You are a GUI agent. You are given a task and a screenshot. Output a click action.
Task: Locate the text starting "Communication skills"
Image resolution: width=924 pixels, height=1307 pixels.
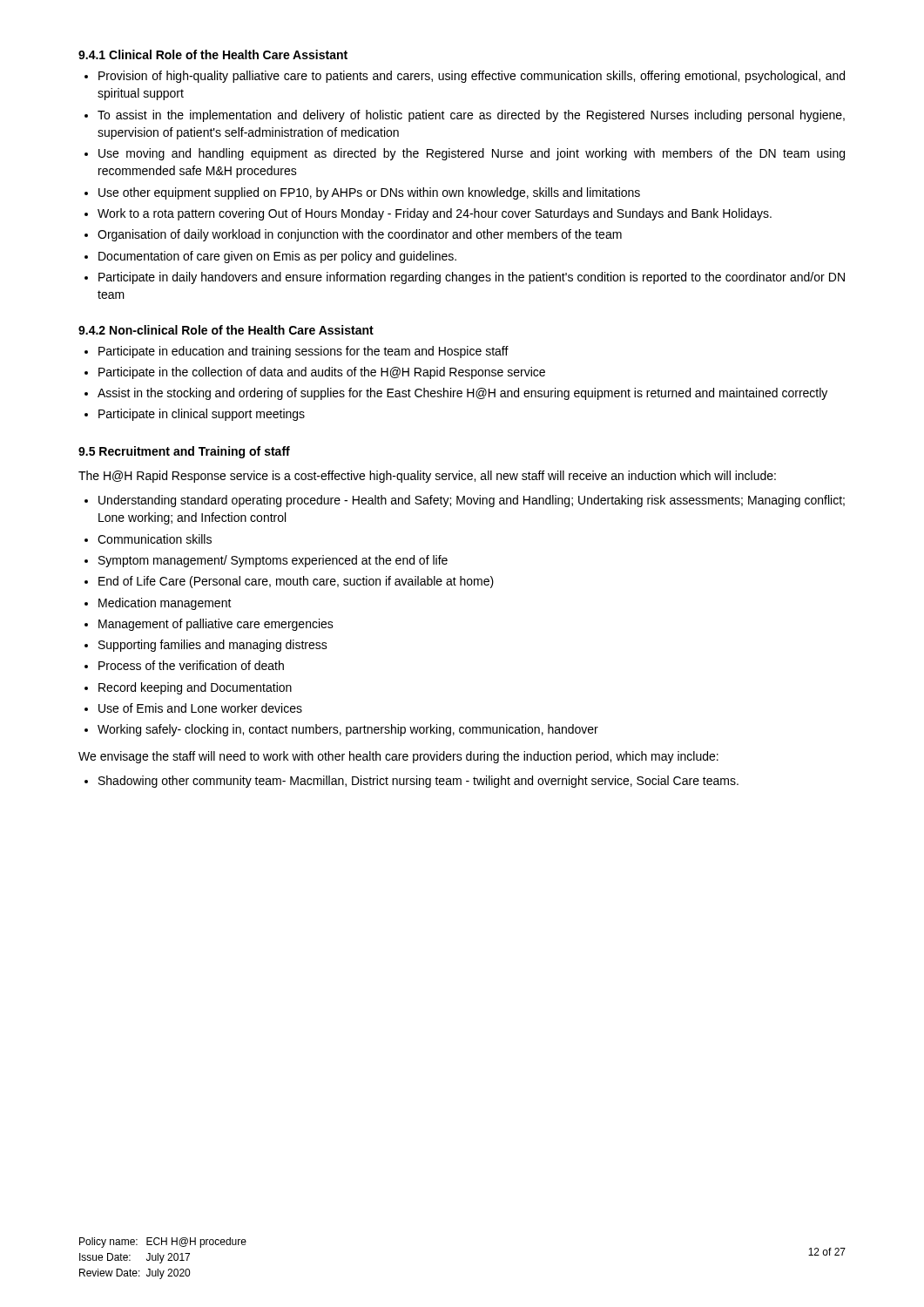(155, 539)
